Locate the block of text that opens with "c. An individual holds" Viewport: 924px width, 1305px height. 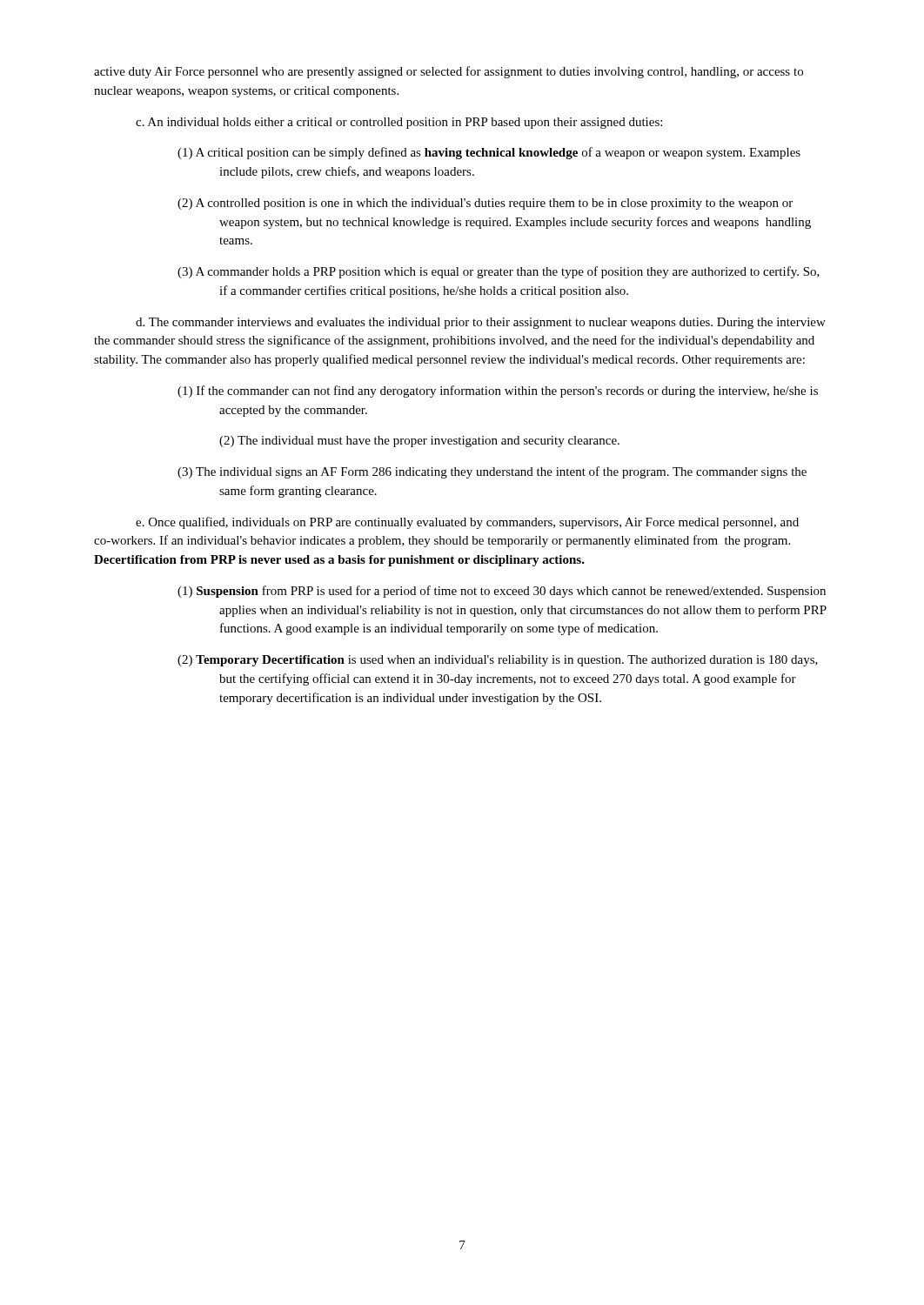point(462,122)
